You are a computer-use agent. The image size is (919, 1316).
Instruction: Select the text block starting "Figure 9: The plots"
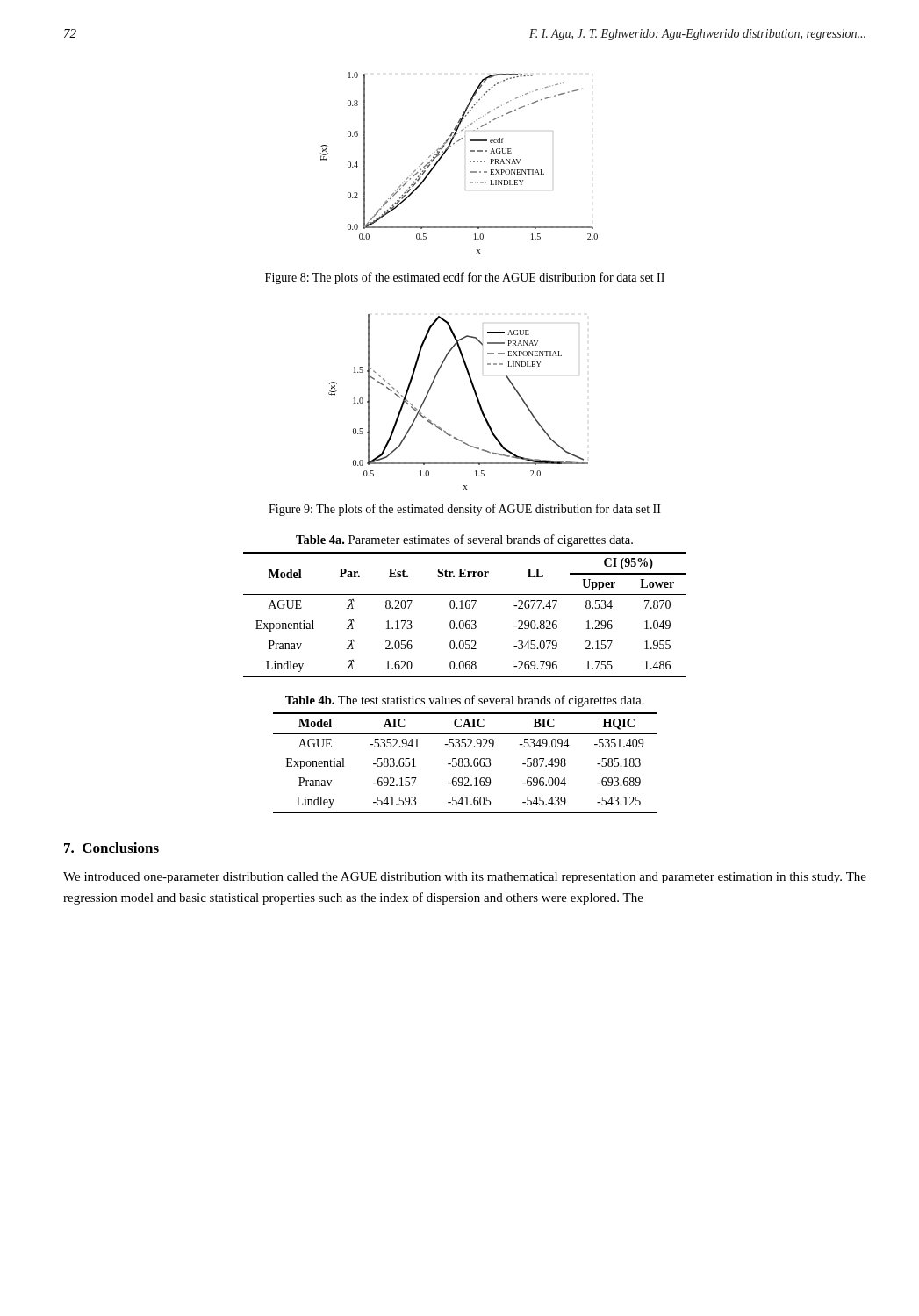point(465,509)
